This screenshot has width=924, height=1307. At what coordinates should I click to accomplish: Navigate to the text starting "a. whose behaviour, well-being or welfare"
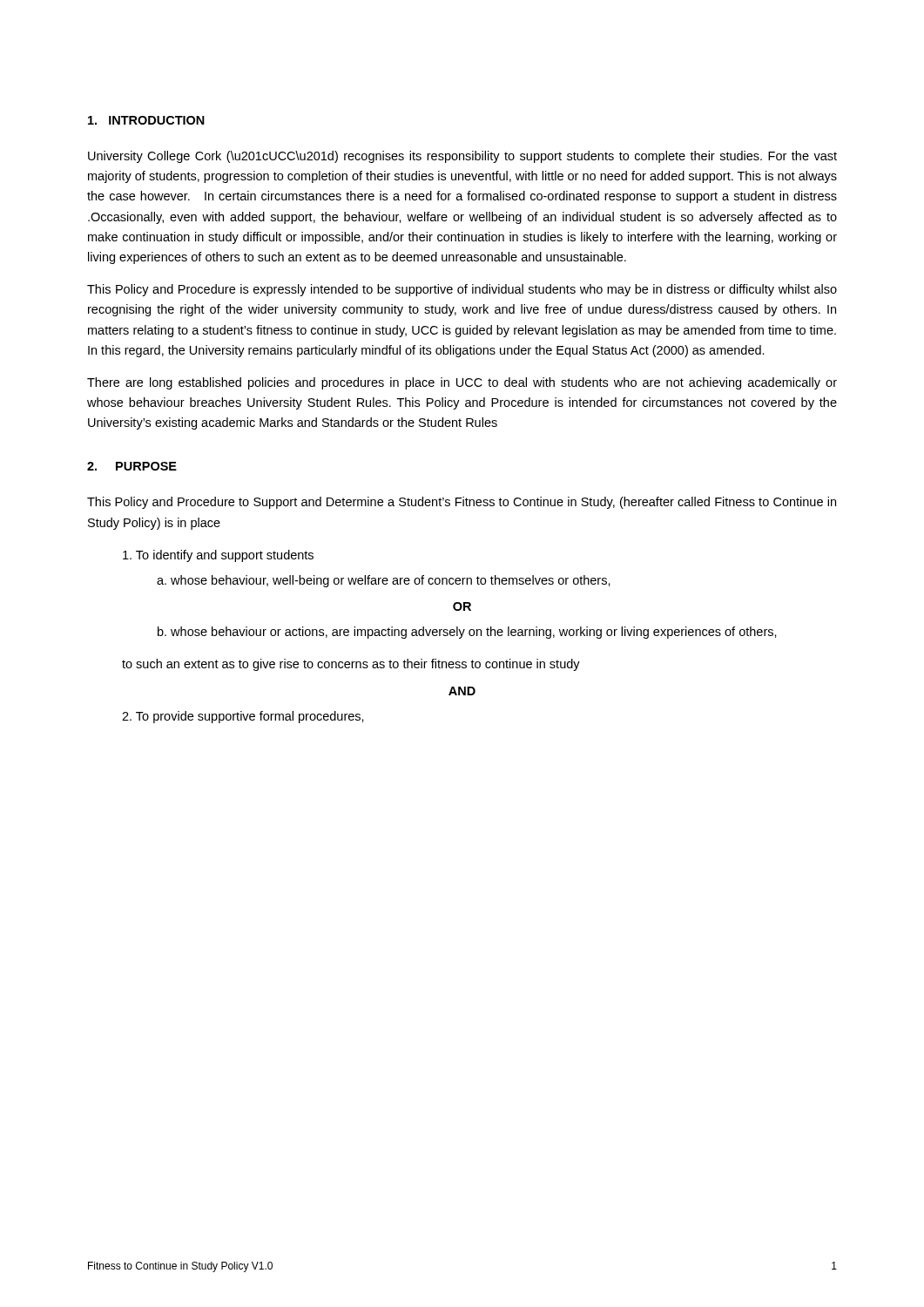click(384, 580)
